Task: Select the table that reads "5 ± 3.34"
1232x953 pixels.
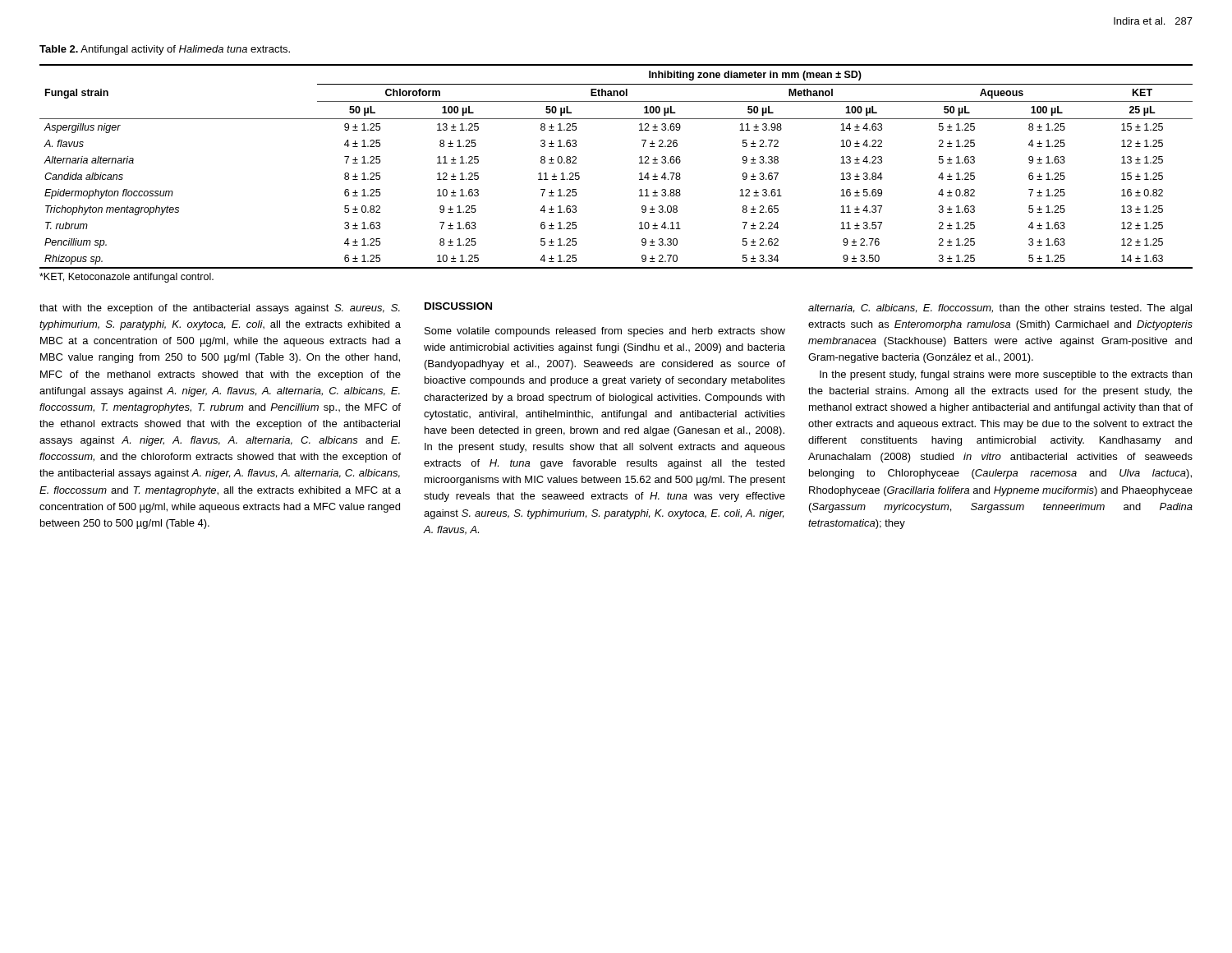Action: pos(616,166)
